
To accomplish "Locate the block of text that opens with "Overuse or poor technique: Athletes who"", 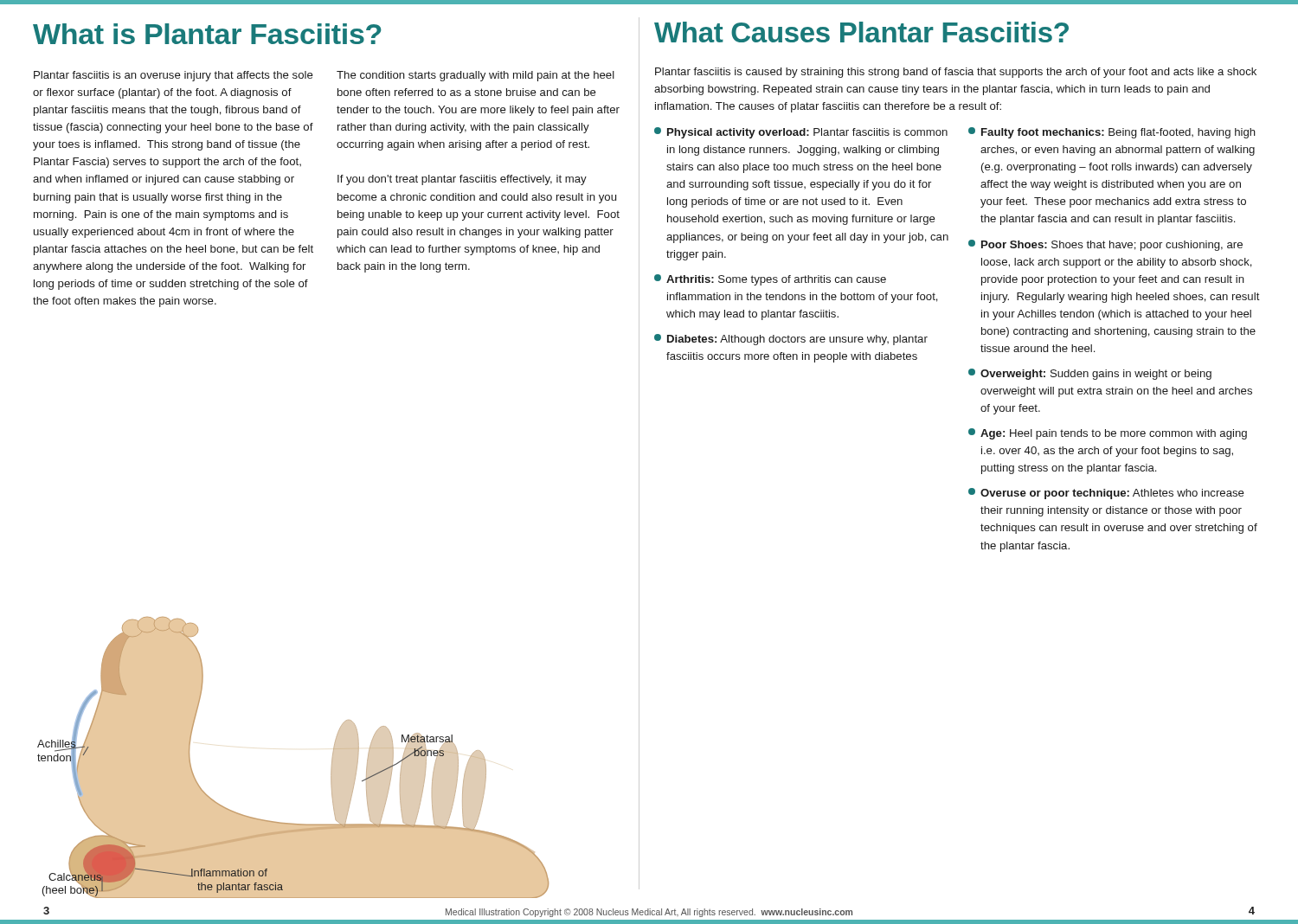I will (1113, 519).
